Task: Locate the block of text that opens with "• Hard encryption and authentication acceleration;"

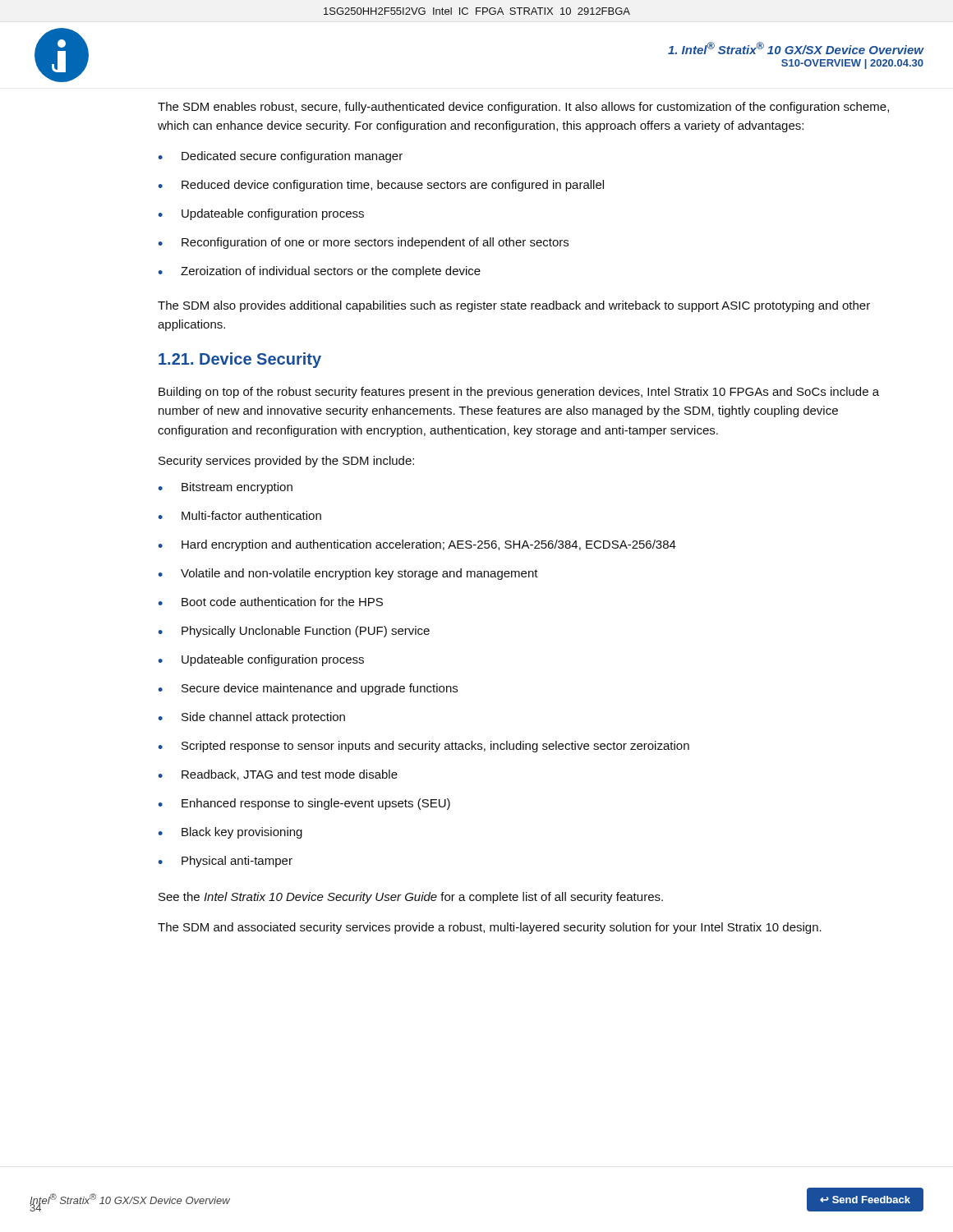Action: 417,547
